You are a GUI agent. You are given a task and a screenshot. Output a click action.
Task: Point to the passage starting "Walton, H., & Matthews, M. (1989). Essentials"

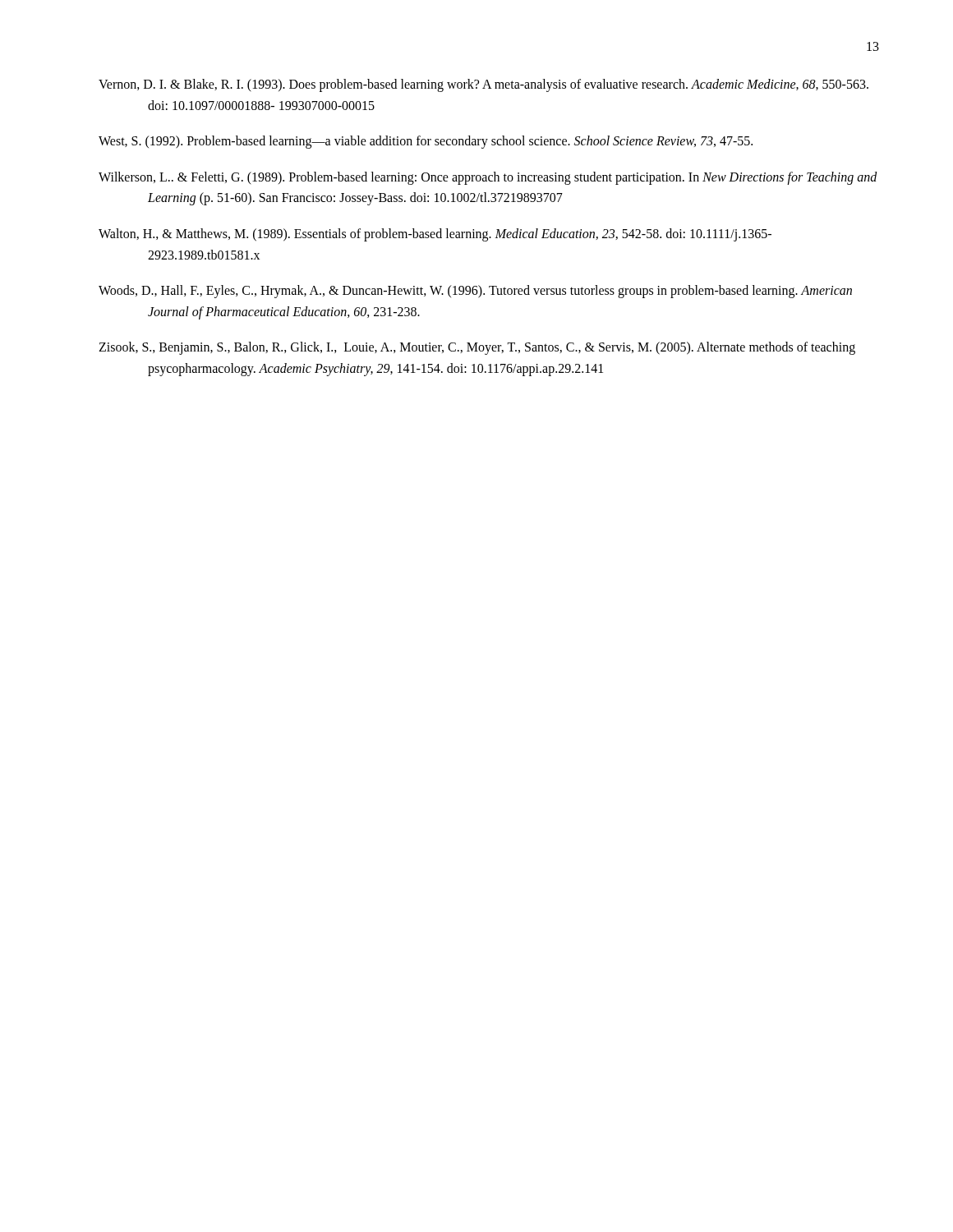click(435, 244)
